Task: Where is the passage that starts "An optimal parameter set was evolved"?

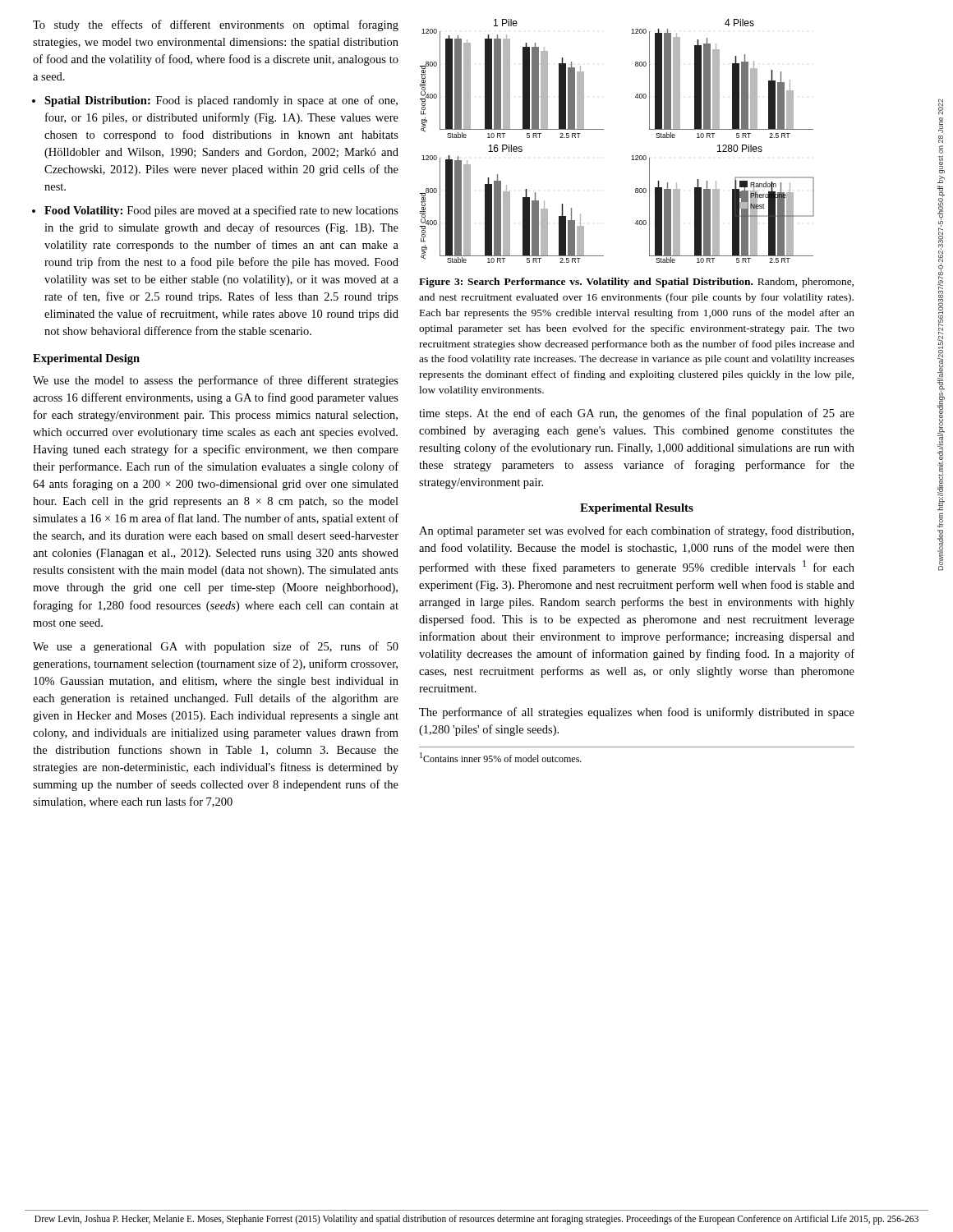Action: point(637,630)
